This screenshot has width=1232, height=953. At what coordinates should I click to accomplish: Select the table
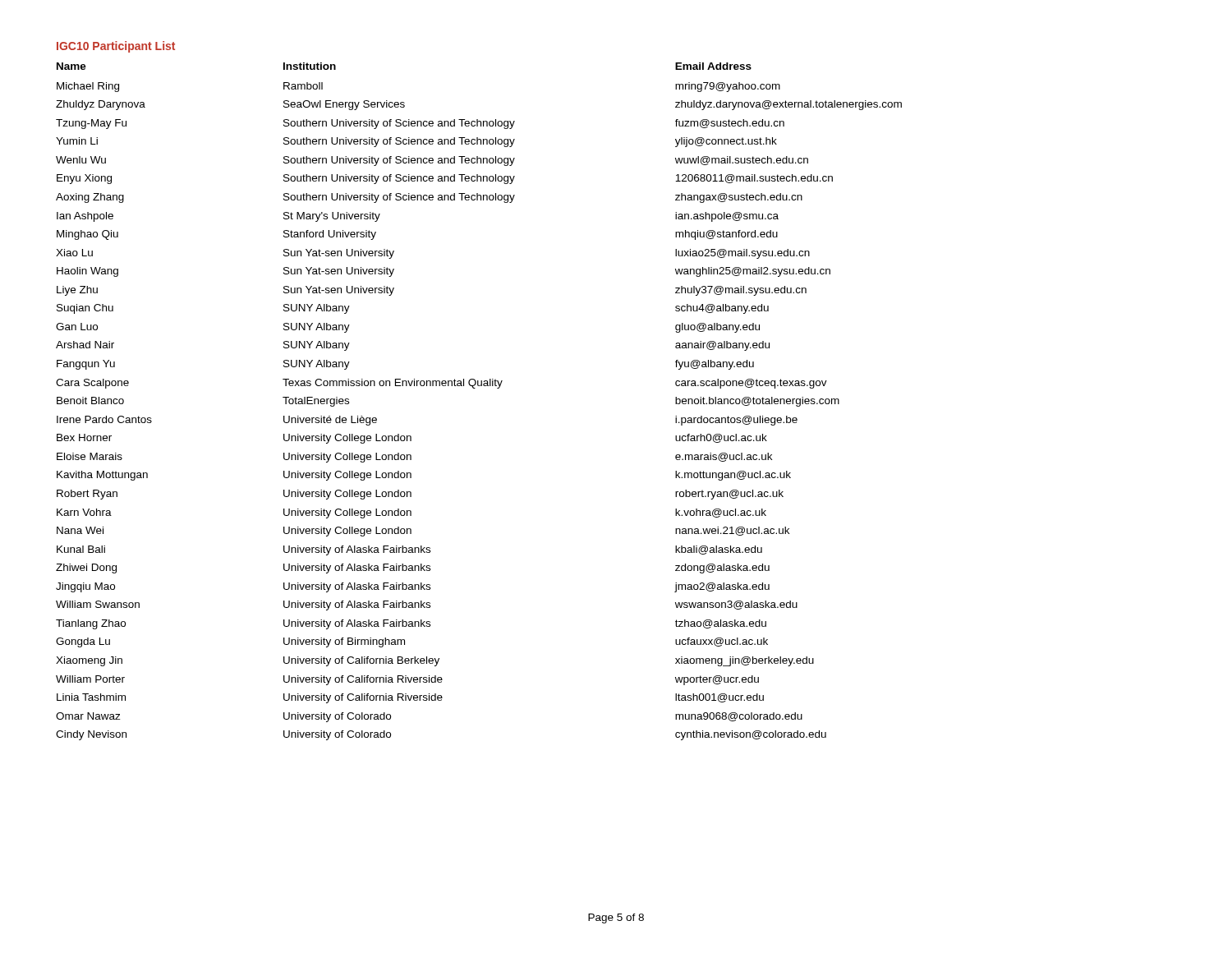coord(623,400)
